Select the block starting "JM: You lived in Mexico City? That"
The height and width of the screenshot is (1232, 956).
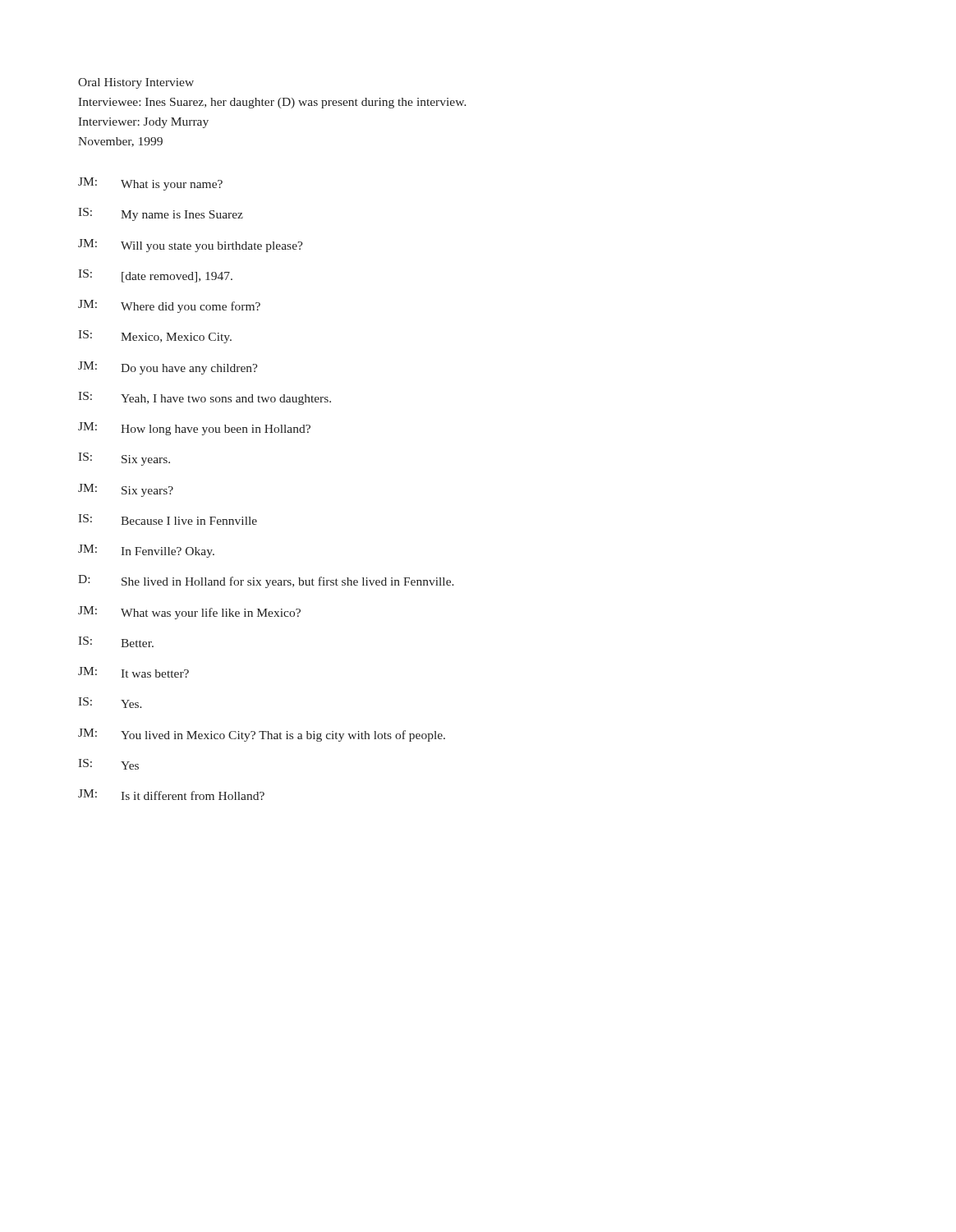[x=262, y=734]
